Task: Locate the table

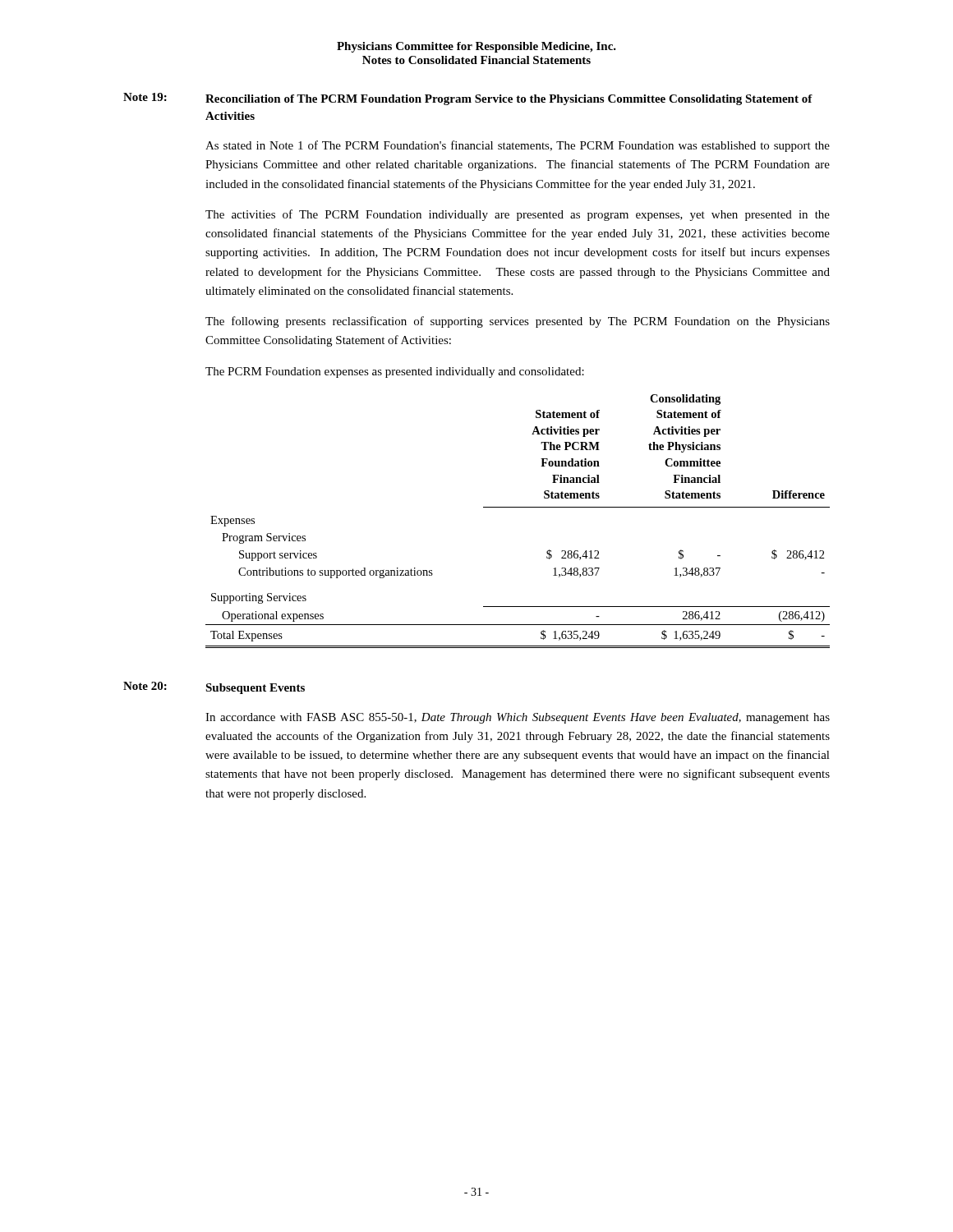Action: coord(518,518)
